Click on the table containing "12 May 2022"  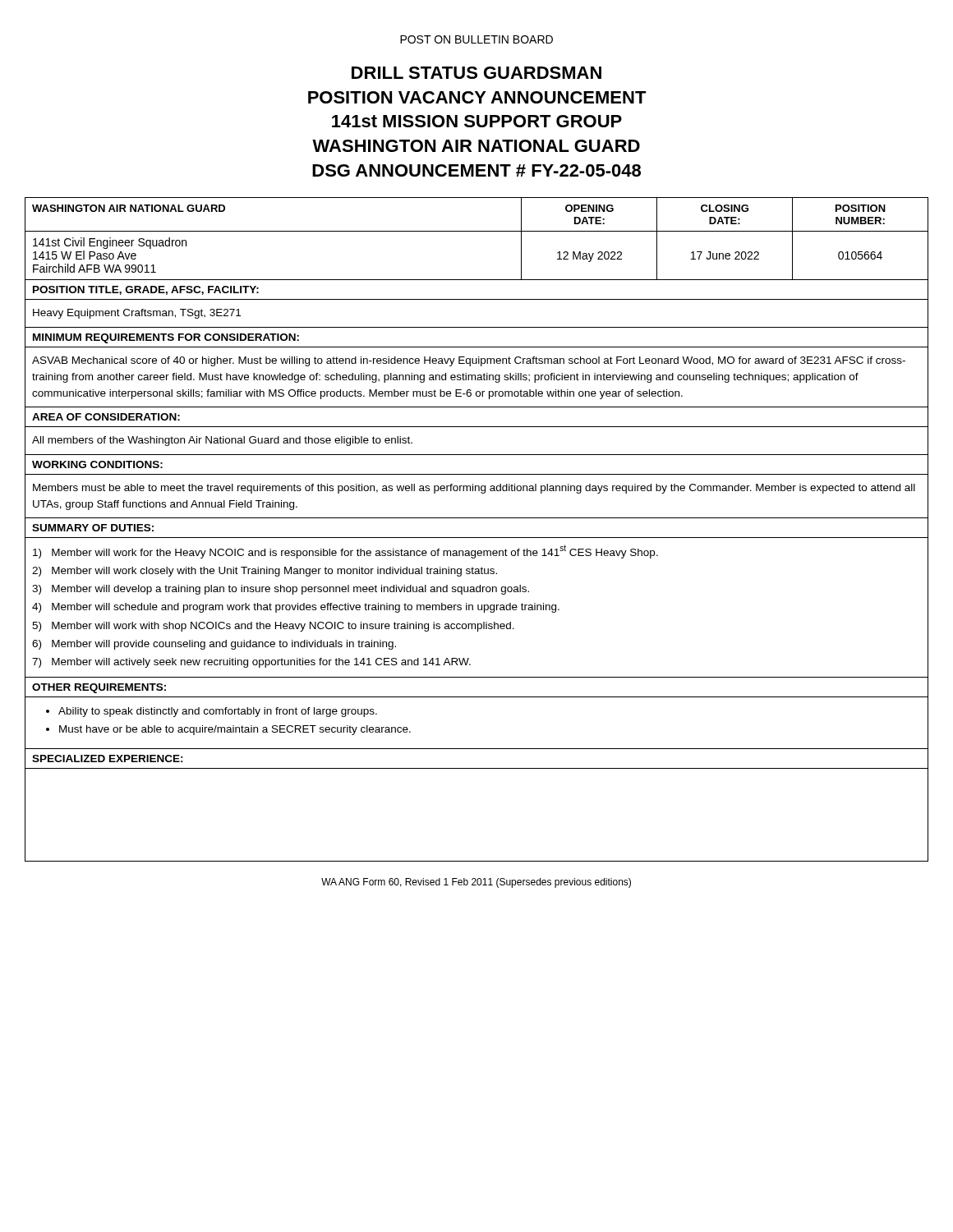[476, 239]
